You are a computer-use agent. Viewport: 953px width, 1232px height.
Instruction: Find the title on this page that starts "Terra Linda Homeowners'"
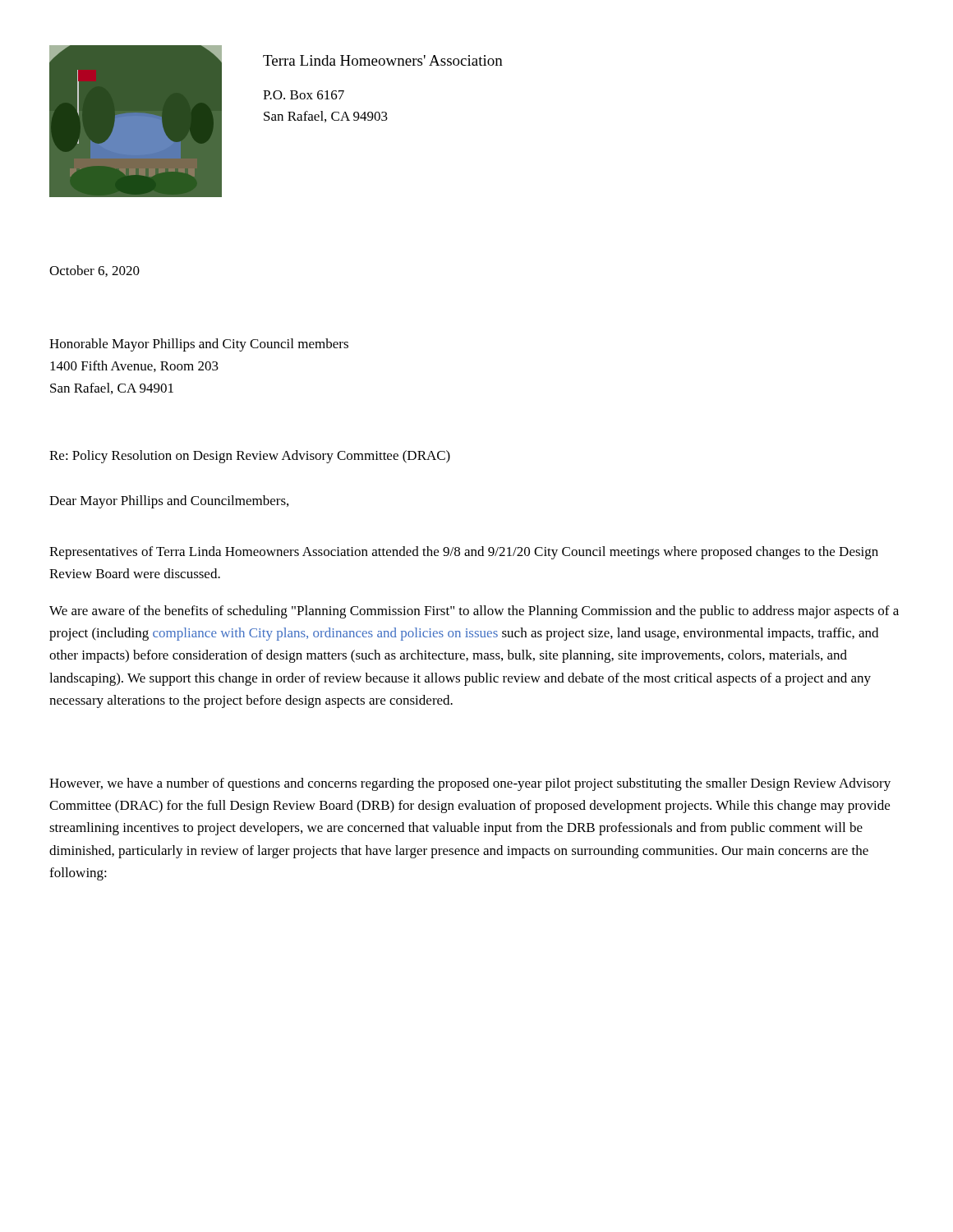pyautogui.click(x=383, y=60)
